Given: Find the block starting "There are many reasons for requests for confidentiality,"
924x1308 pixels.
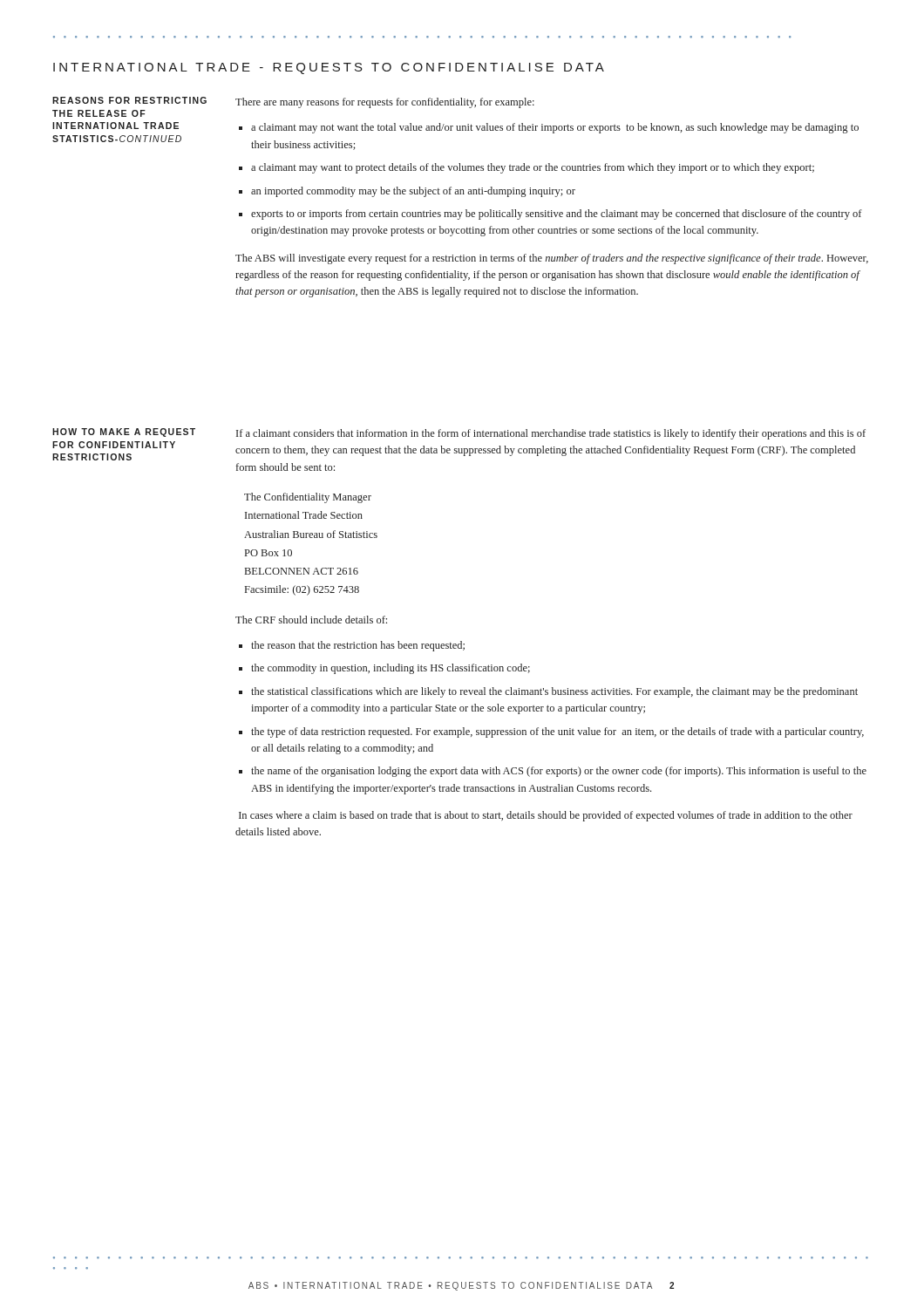Looking at the screenshot, I should (x=385, y=102).
